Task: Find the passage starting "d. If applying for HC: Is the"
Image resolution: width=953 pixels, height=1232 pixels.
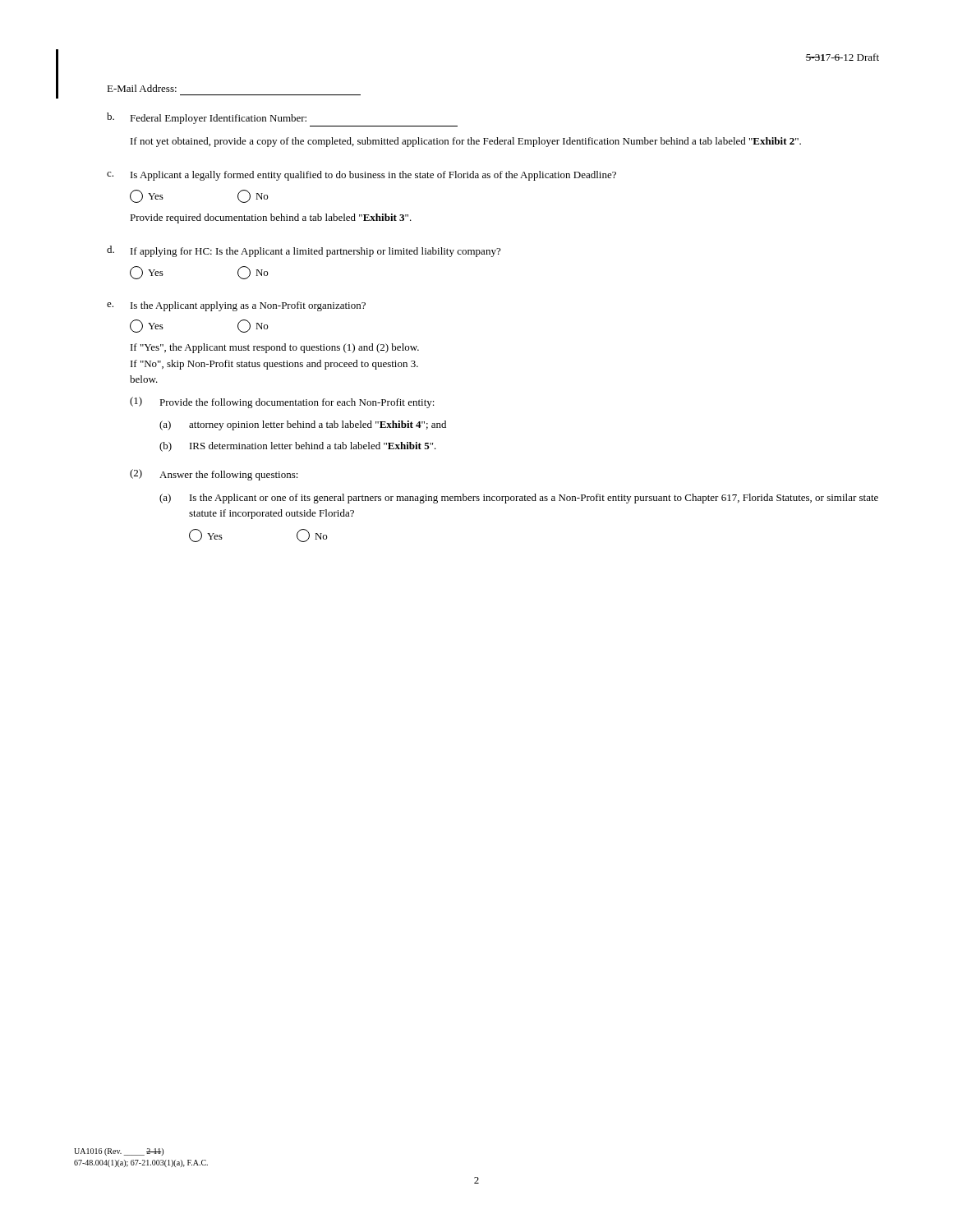Action: point(493,264)
